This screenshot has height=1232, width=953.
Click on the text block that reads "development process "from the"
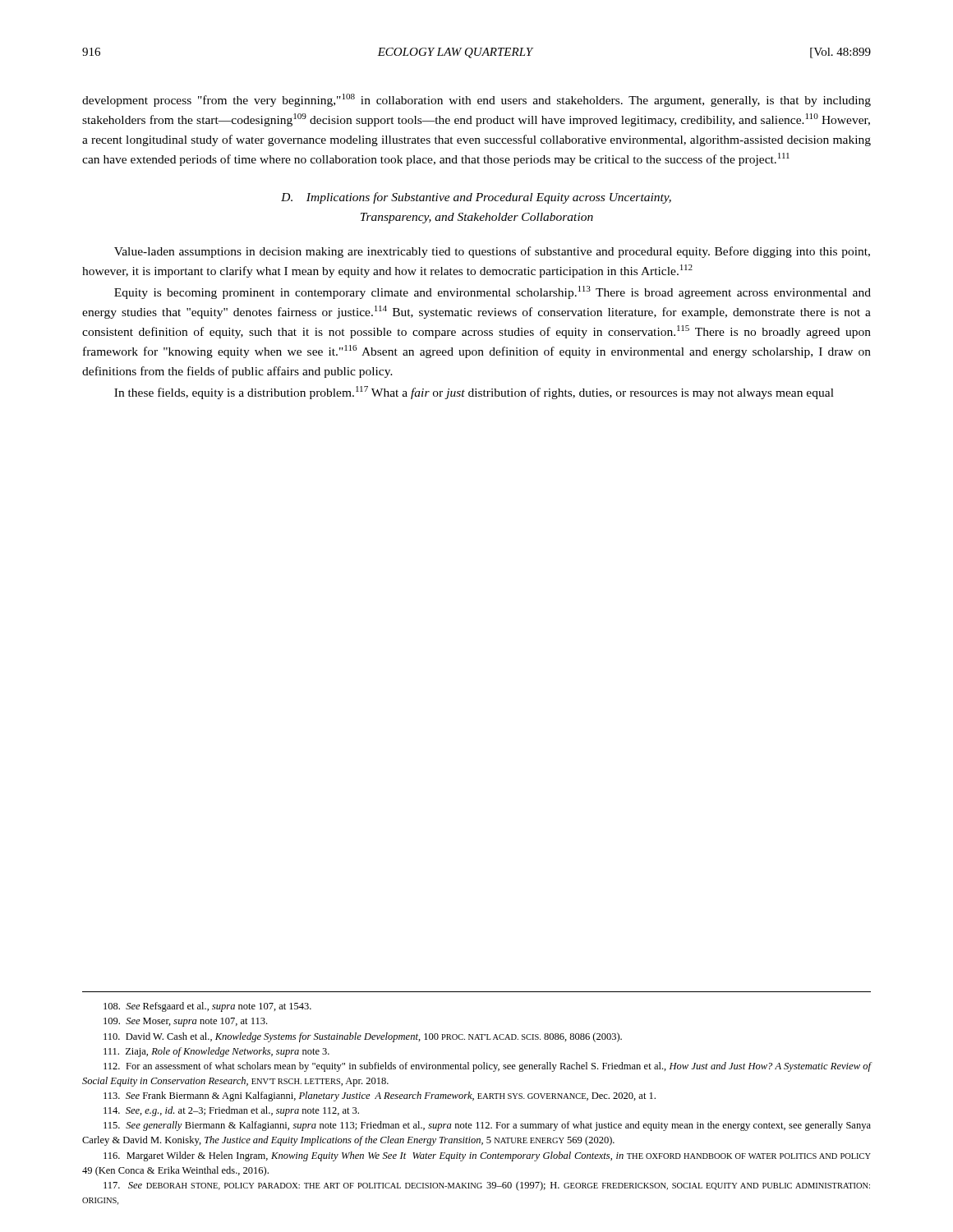click(476, 130)
